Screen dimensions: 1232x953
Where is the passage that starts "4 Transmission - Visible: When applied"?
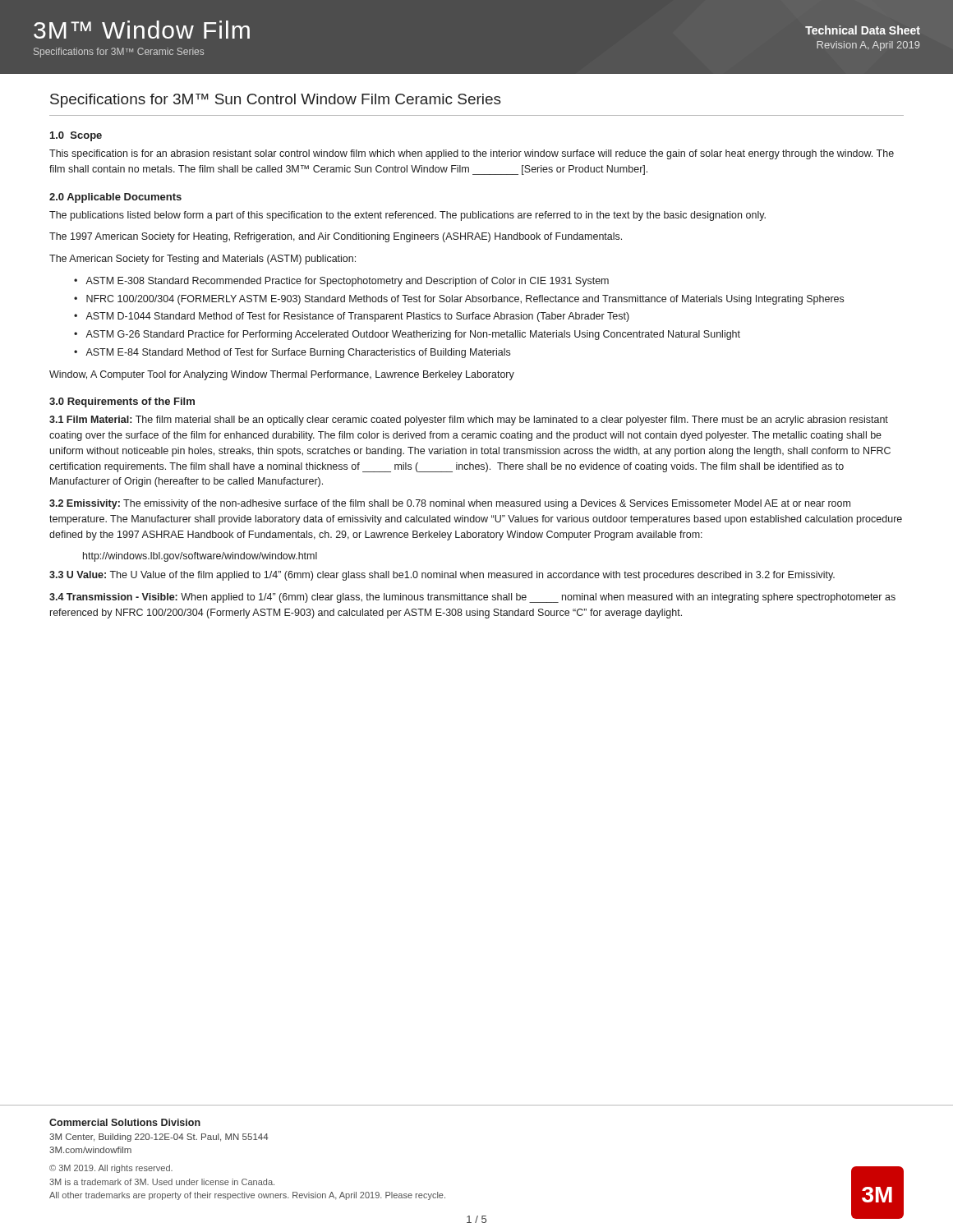coord(472,605)
